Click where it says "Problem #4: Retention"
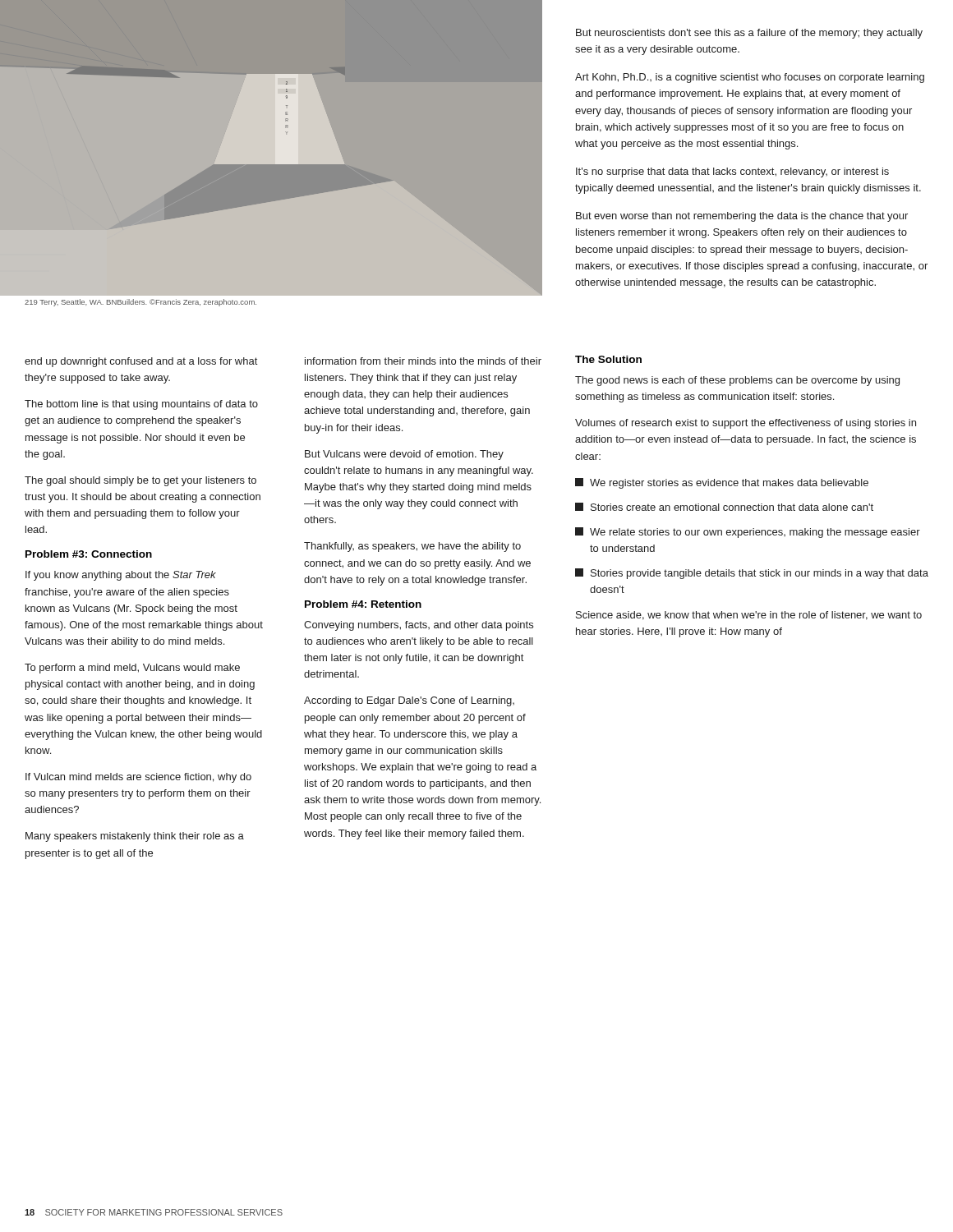 click(363, 604)
